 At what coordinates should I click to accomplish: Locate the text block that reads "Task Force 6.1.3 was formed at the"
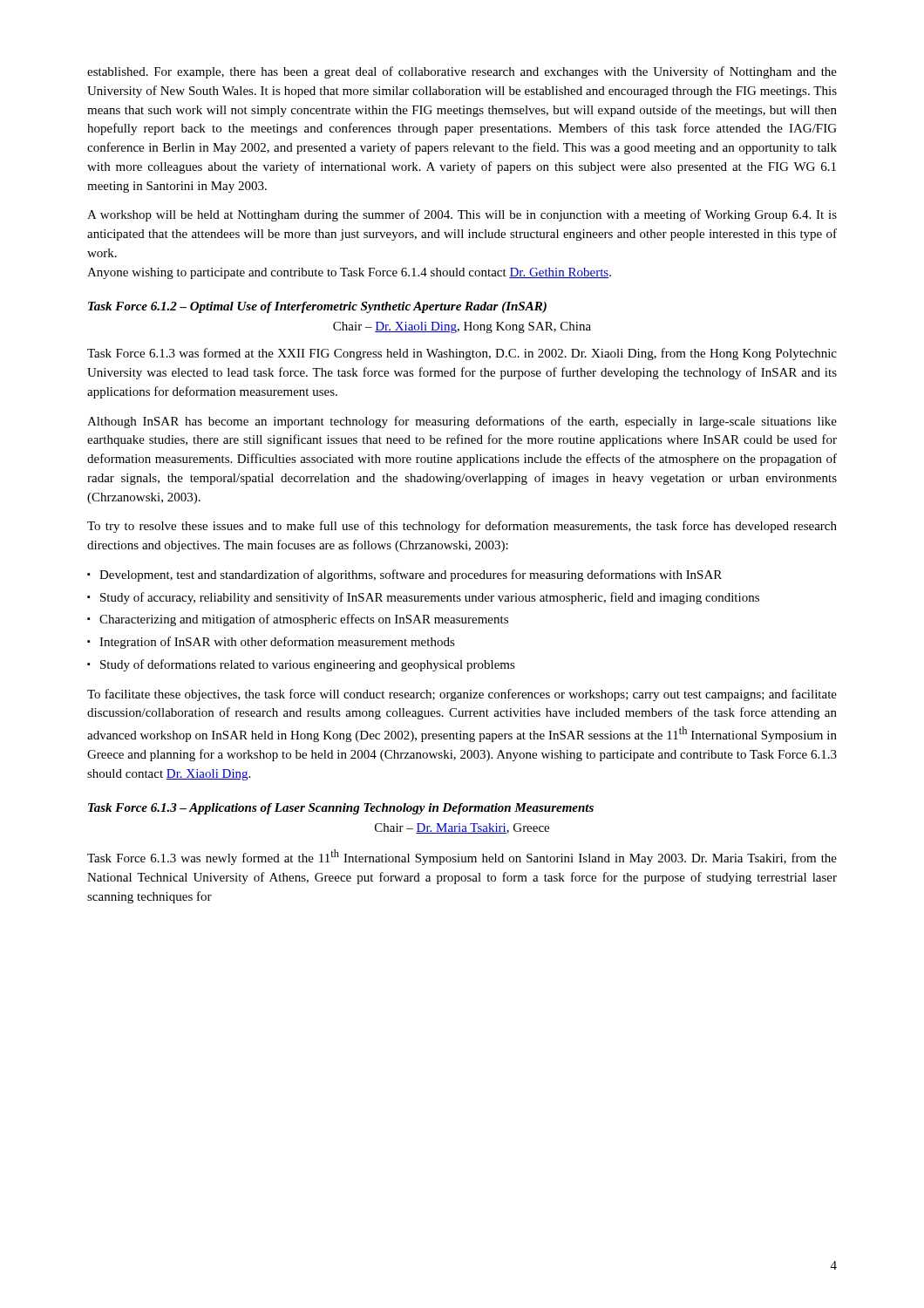tap(462, 373)
